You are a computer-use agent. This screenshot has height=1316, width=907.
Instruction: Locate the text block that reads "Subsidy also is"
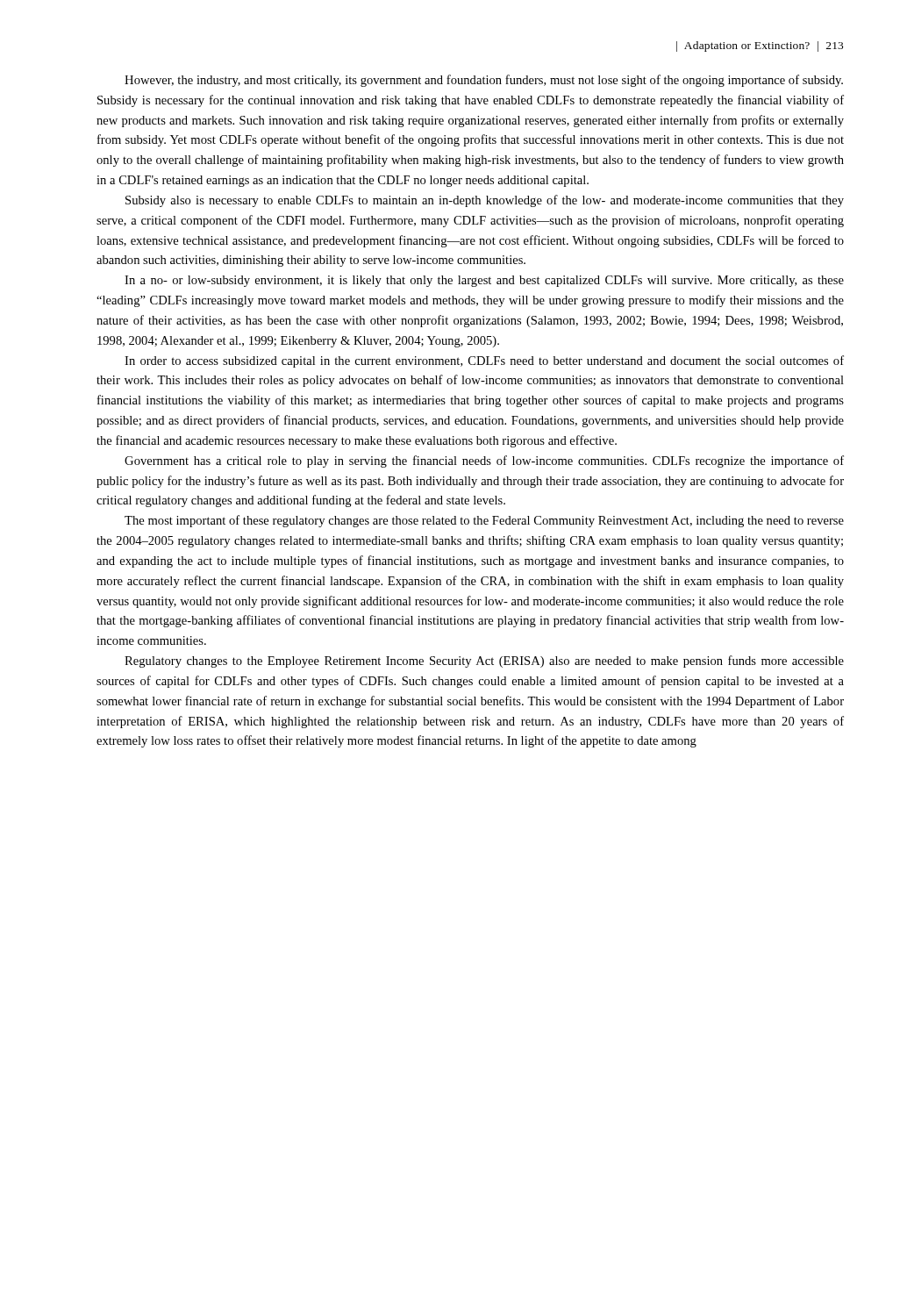[x=470, y=230]
